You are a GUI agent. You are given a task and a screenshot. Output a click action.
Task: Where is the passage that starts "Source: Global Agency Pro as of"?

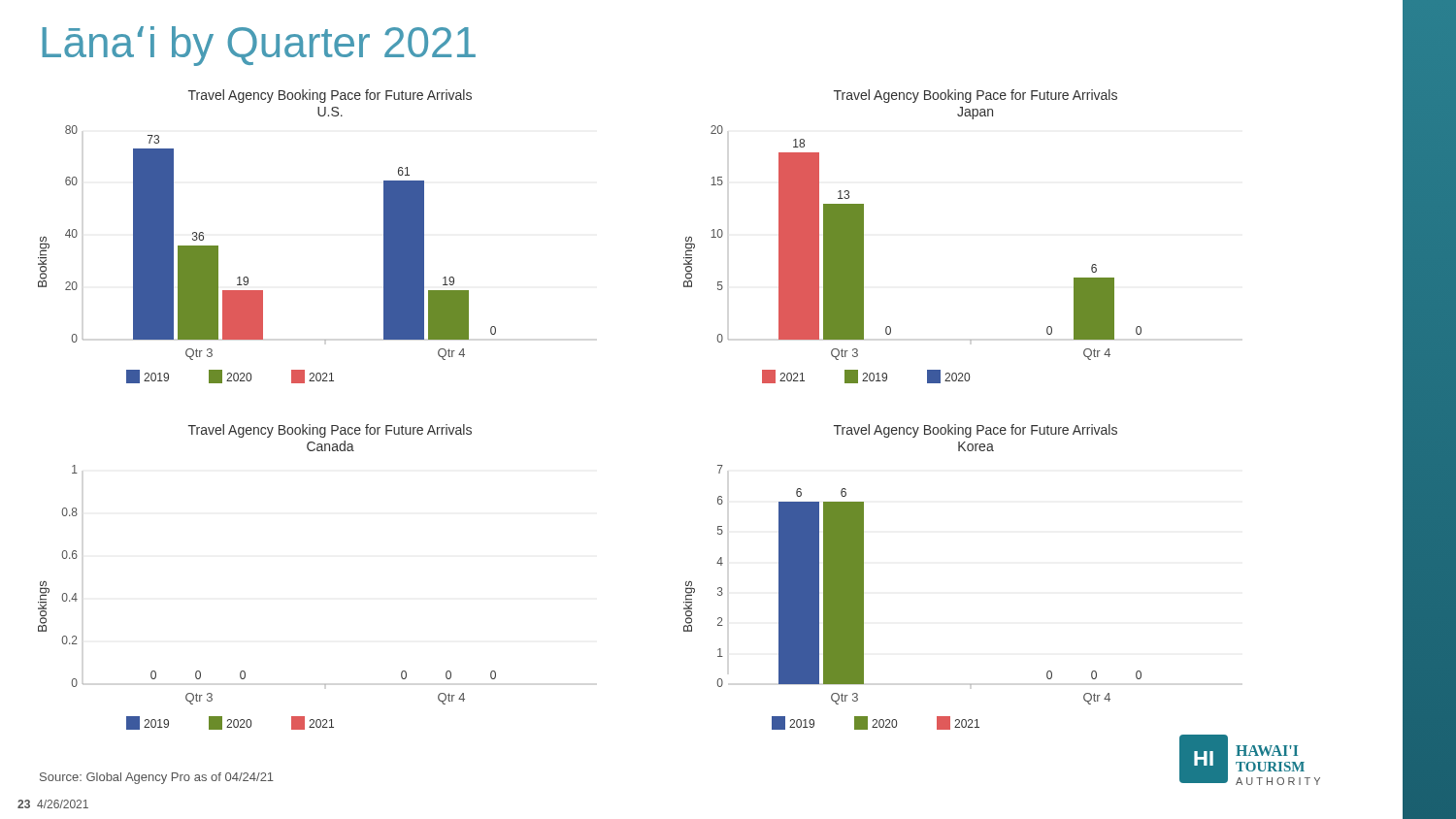point(156,777)
